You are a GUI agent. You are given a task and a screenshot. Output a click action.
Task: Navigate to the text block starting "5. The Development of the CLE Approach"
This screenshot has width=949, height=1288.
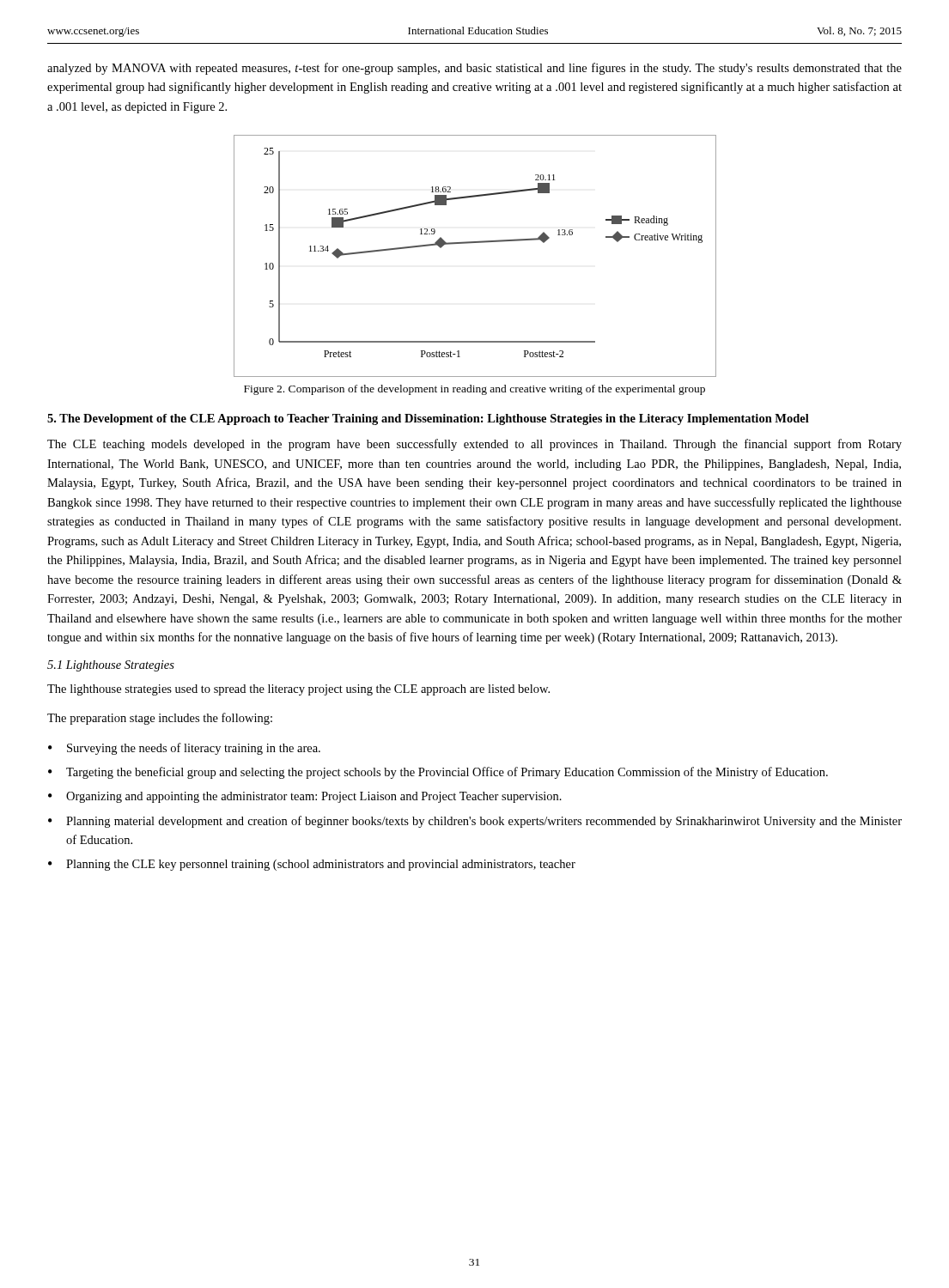(428, 419)
